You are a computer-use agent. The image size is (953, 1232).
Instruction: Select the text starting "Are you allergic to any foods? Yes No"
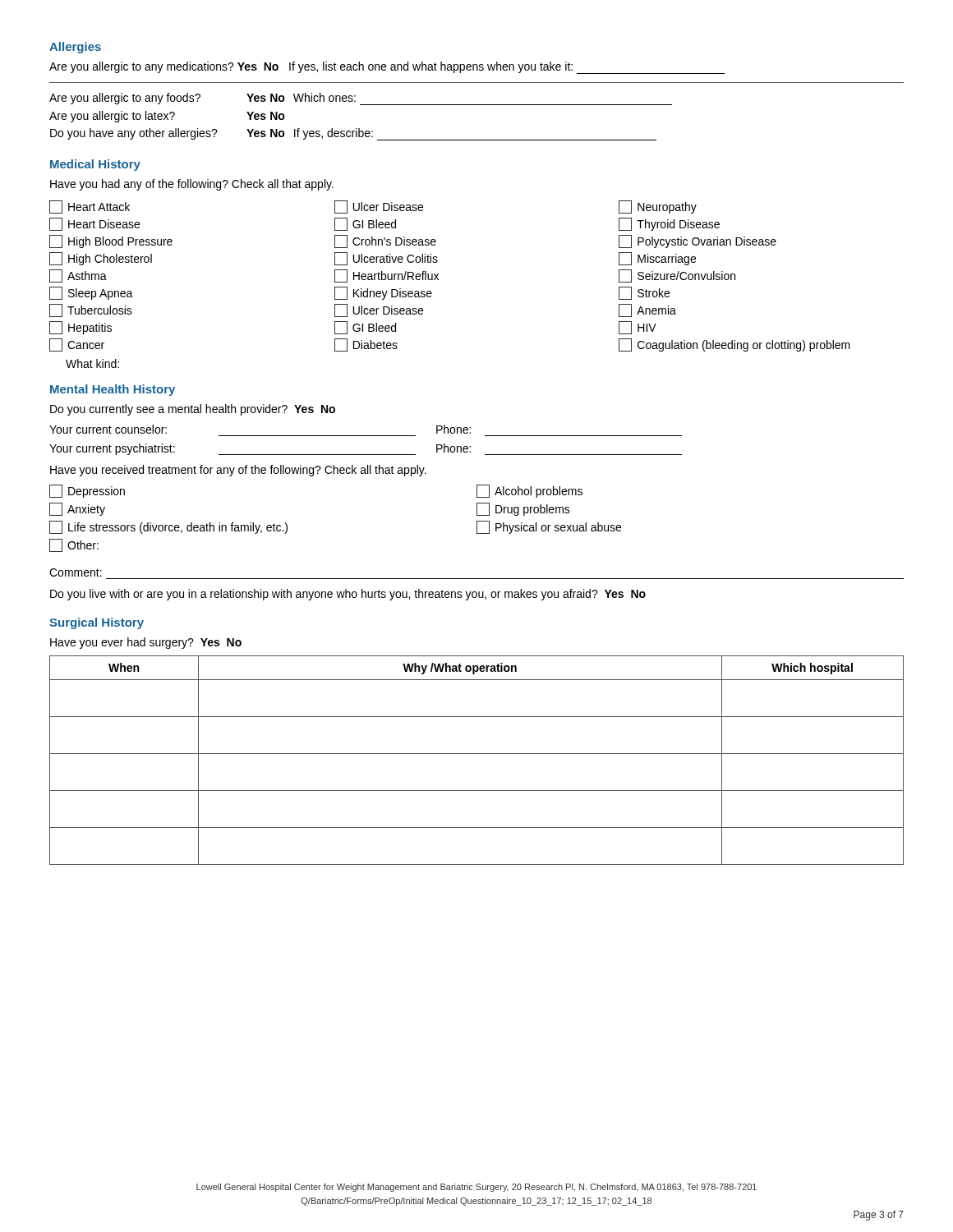476,116
